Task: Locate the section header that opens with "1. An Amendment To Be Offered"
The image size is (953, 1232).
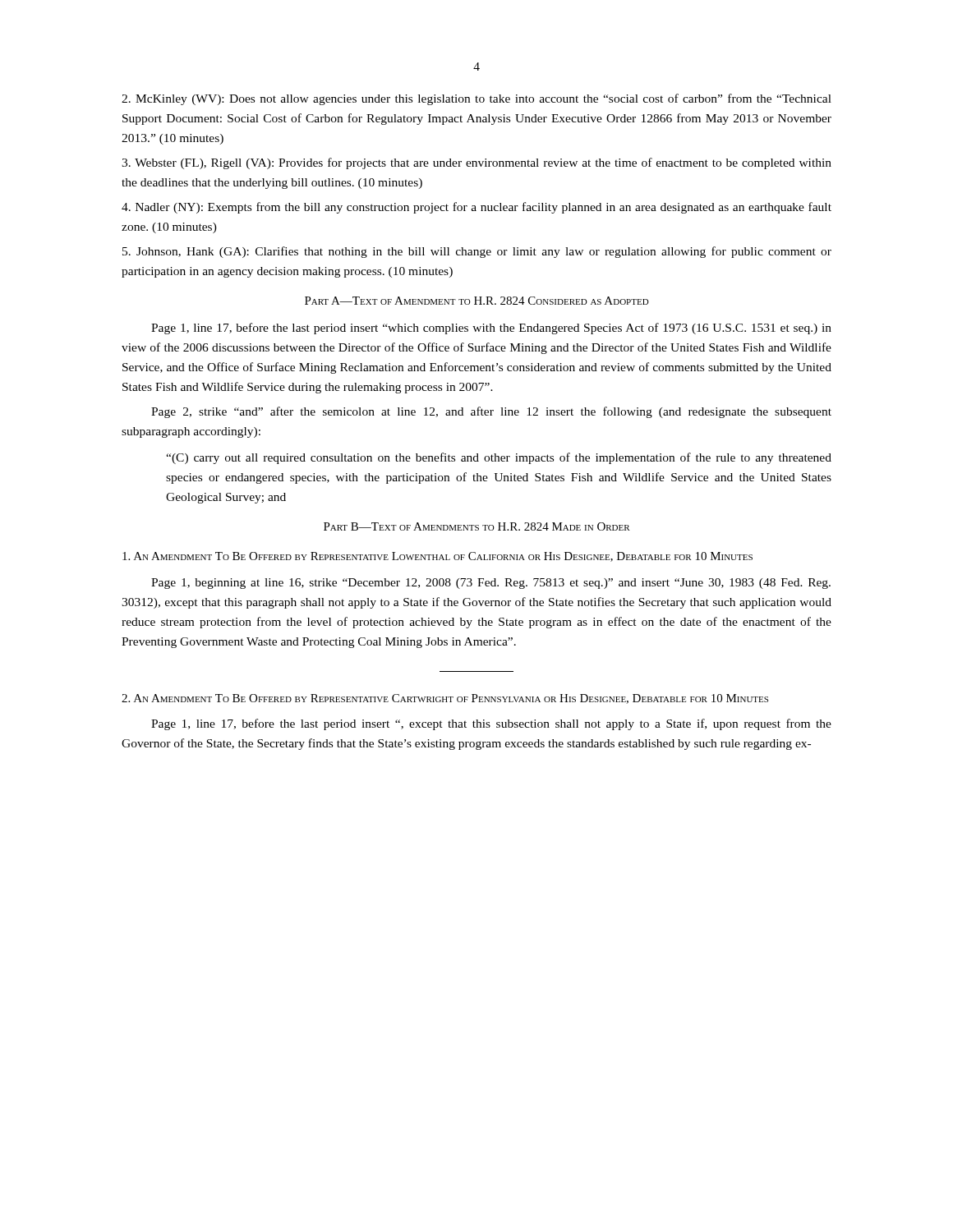Action: coord(437,556)
